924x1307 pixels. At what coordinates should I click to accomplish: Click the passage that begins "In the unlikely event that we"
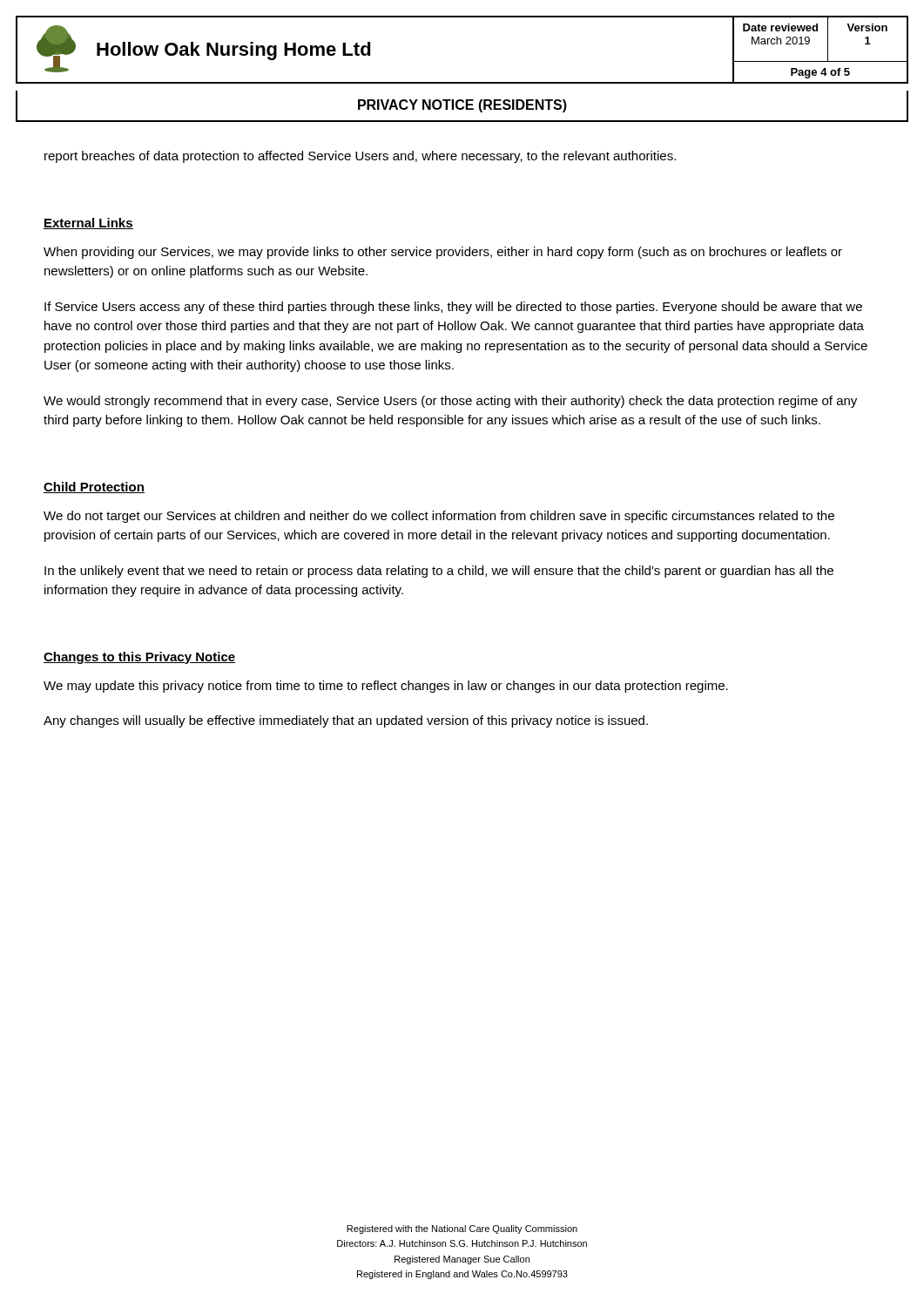coord(439,580)
